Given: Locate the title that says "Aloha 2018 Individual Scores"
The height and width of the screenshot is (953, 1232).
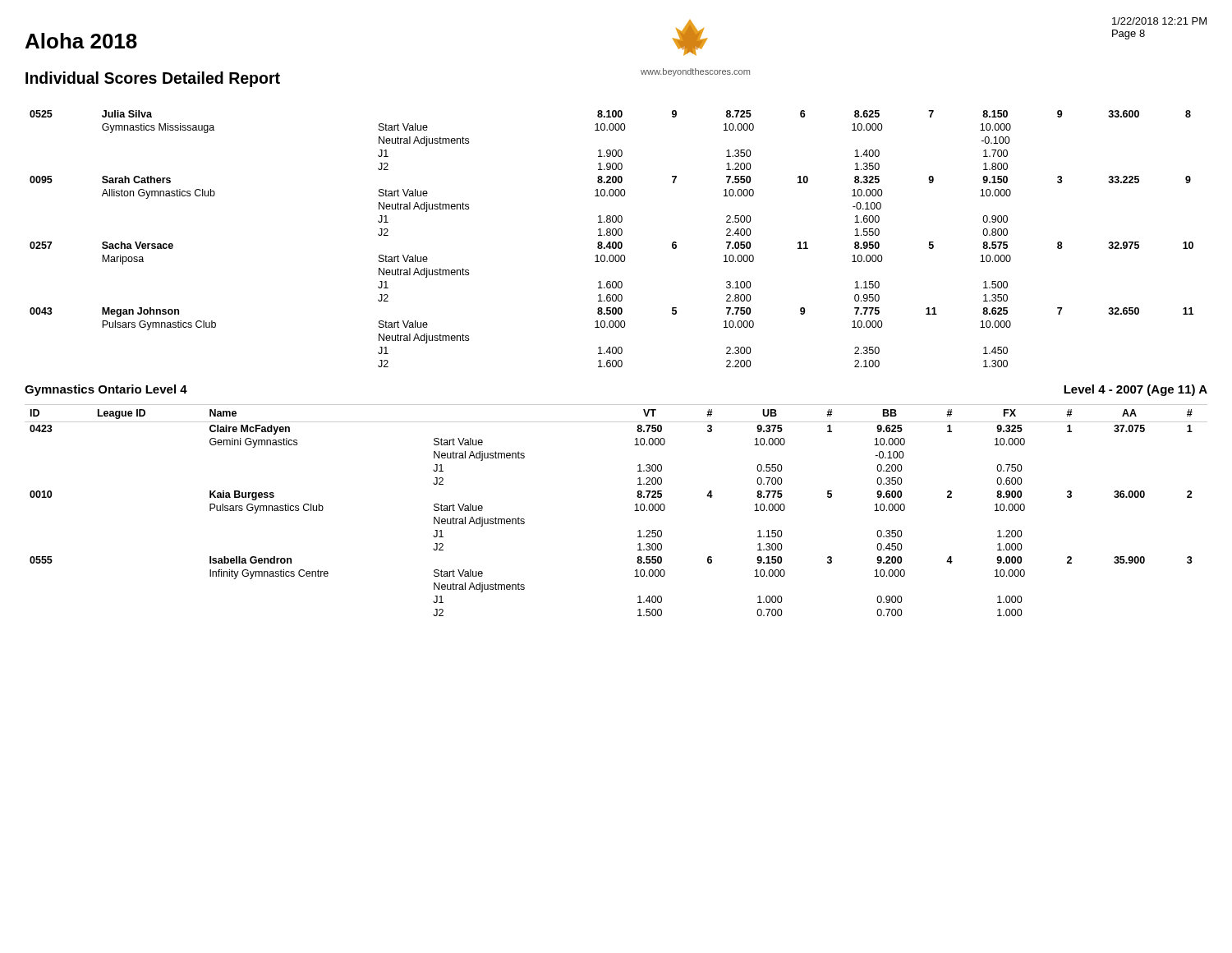Looking at the screenshot, I should 81,41.
